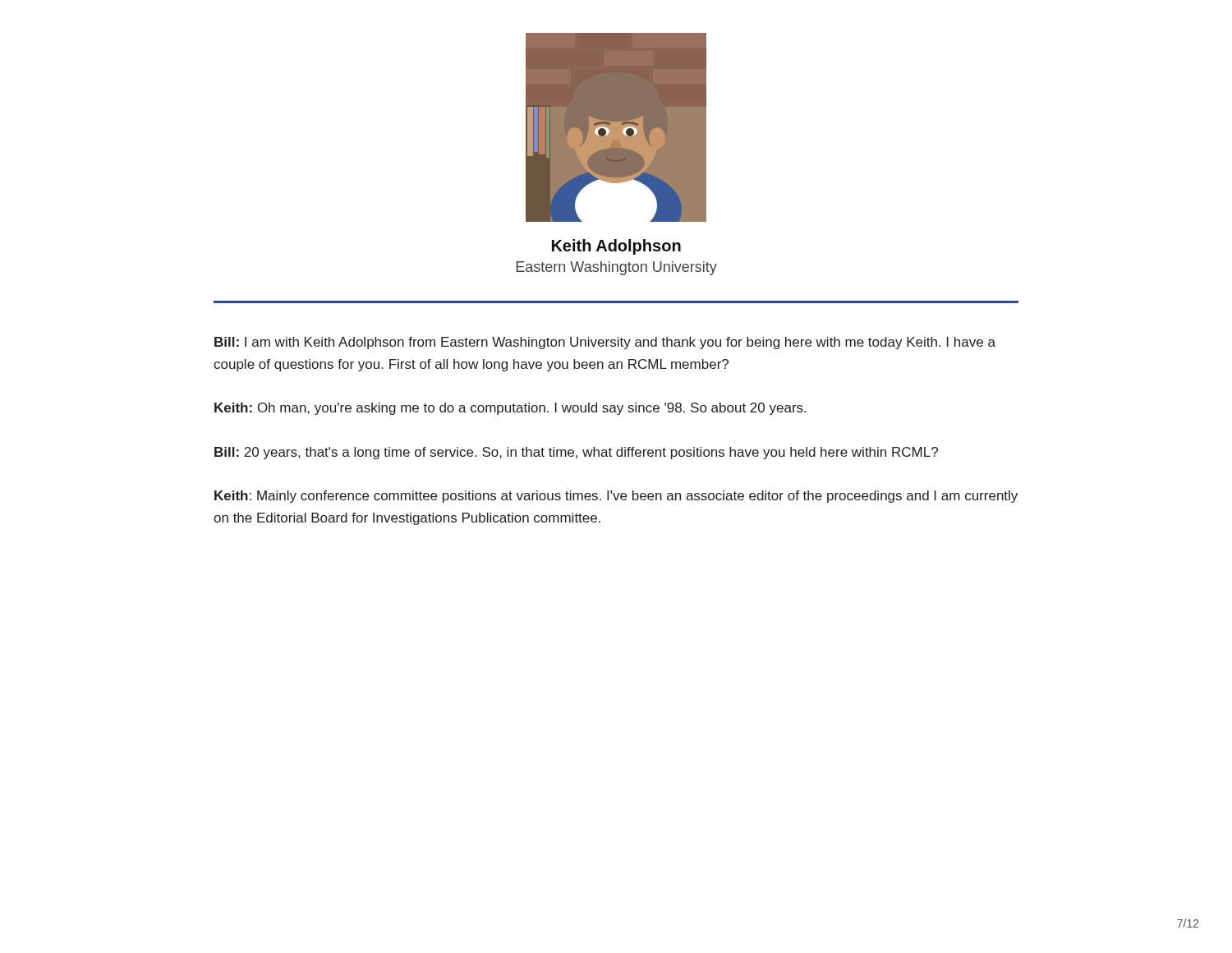Image resolution: width=1232 pixels, height=953 pixels.
Task: Click on the region starting "Keith: Oh man,"
Action: pos(510,408)
